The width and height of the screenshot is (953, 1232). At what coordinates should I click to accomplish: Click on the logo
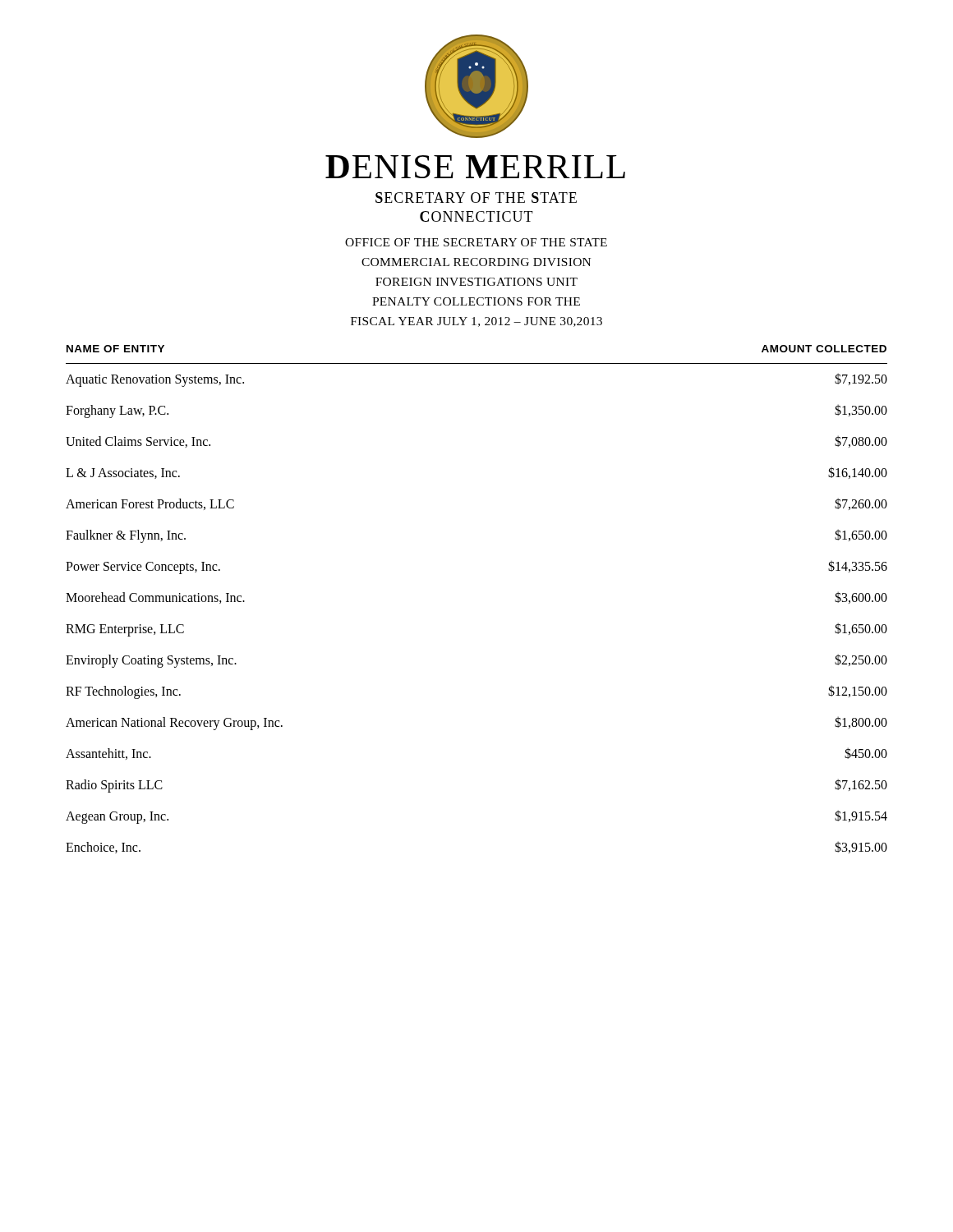click(x=476, y=166)
